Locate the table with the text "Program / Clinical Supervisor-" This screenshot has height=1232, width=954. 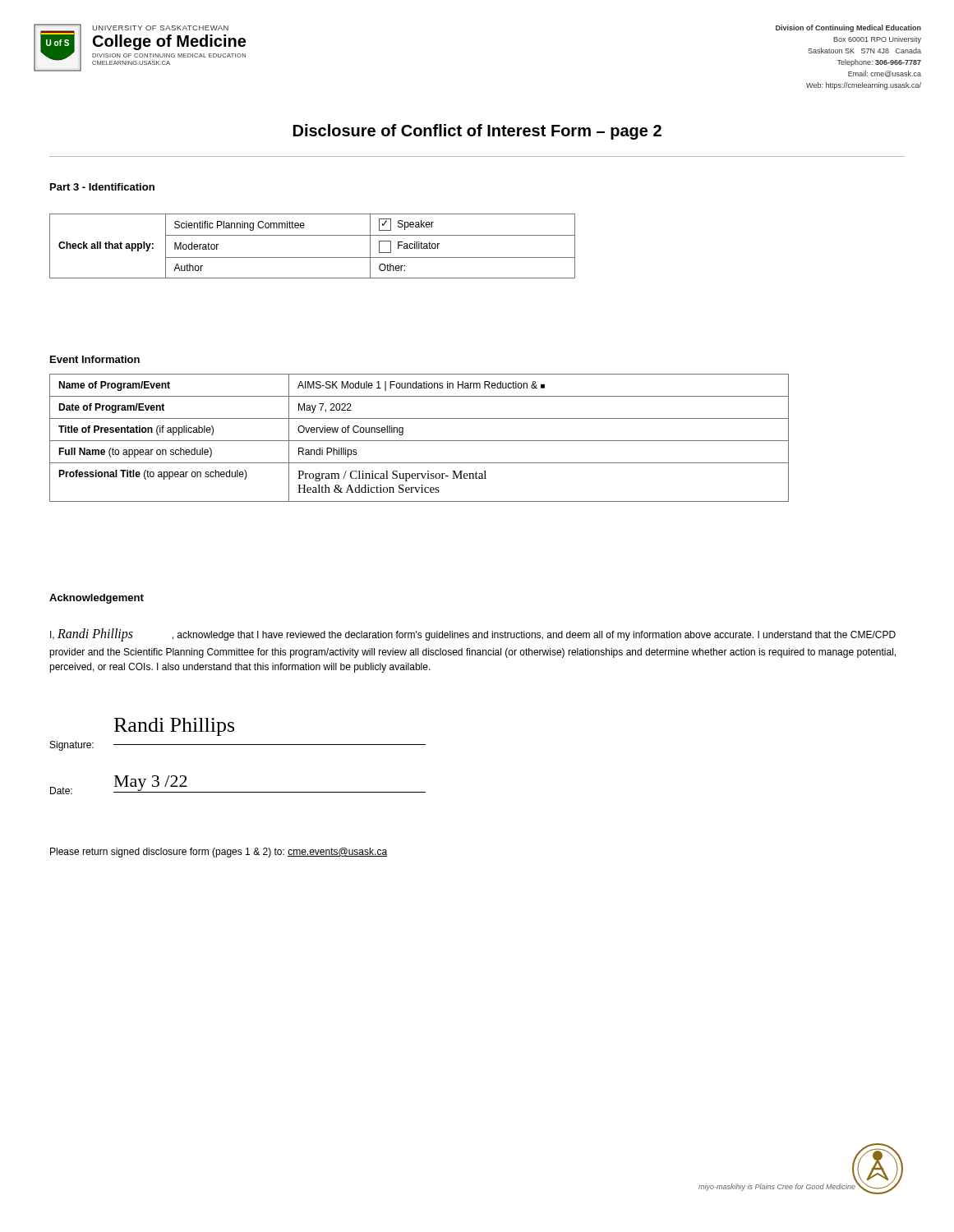point(477,438)
